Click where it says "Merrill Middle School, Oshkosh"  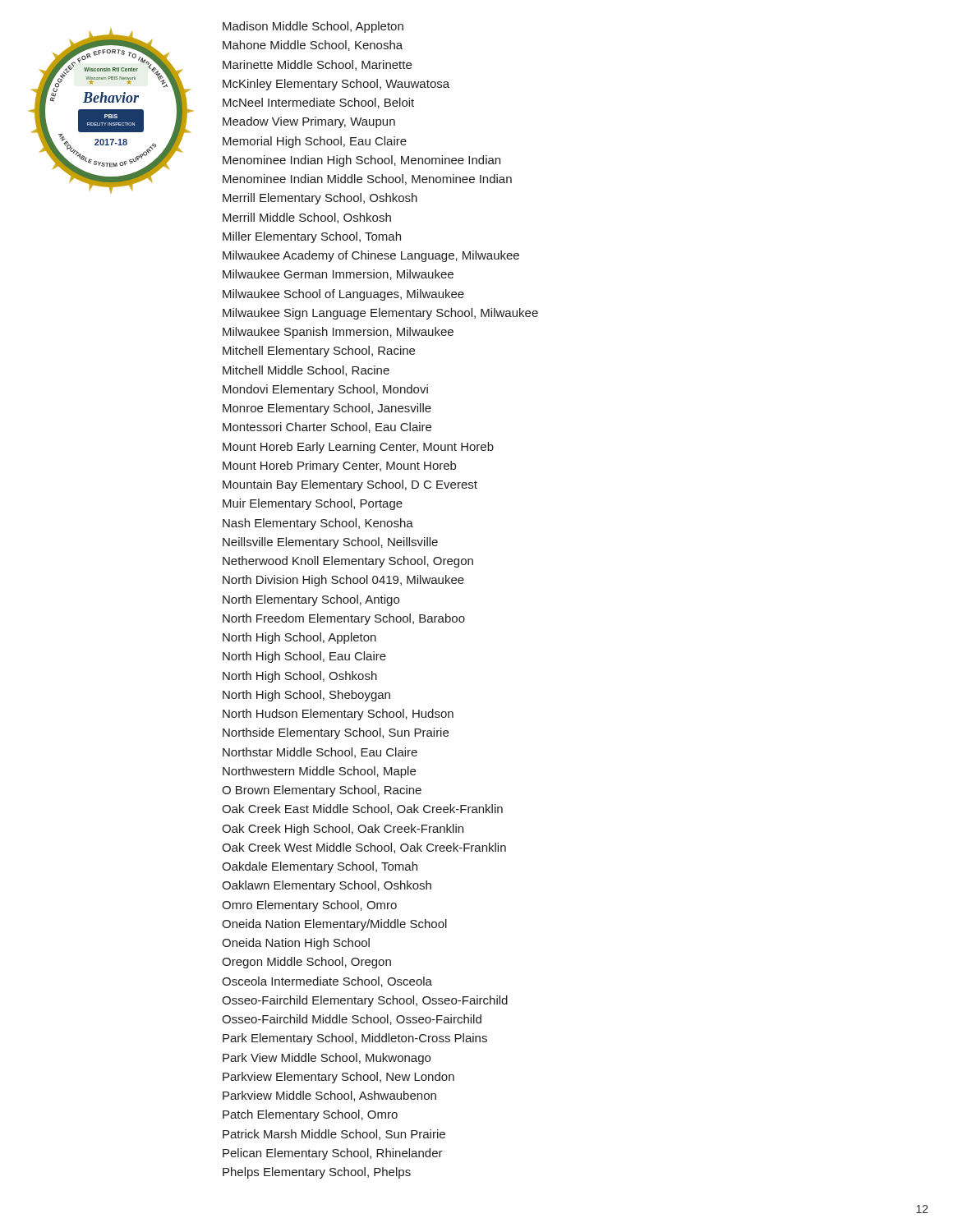coord(307,218)
